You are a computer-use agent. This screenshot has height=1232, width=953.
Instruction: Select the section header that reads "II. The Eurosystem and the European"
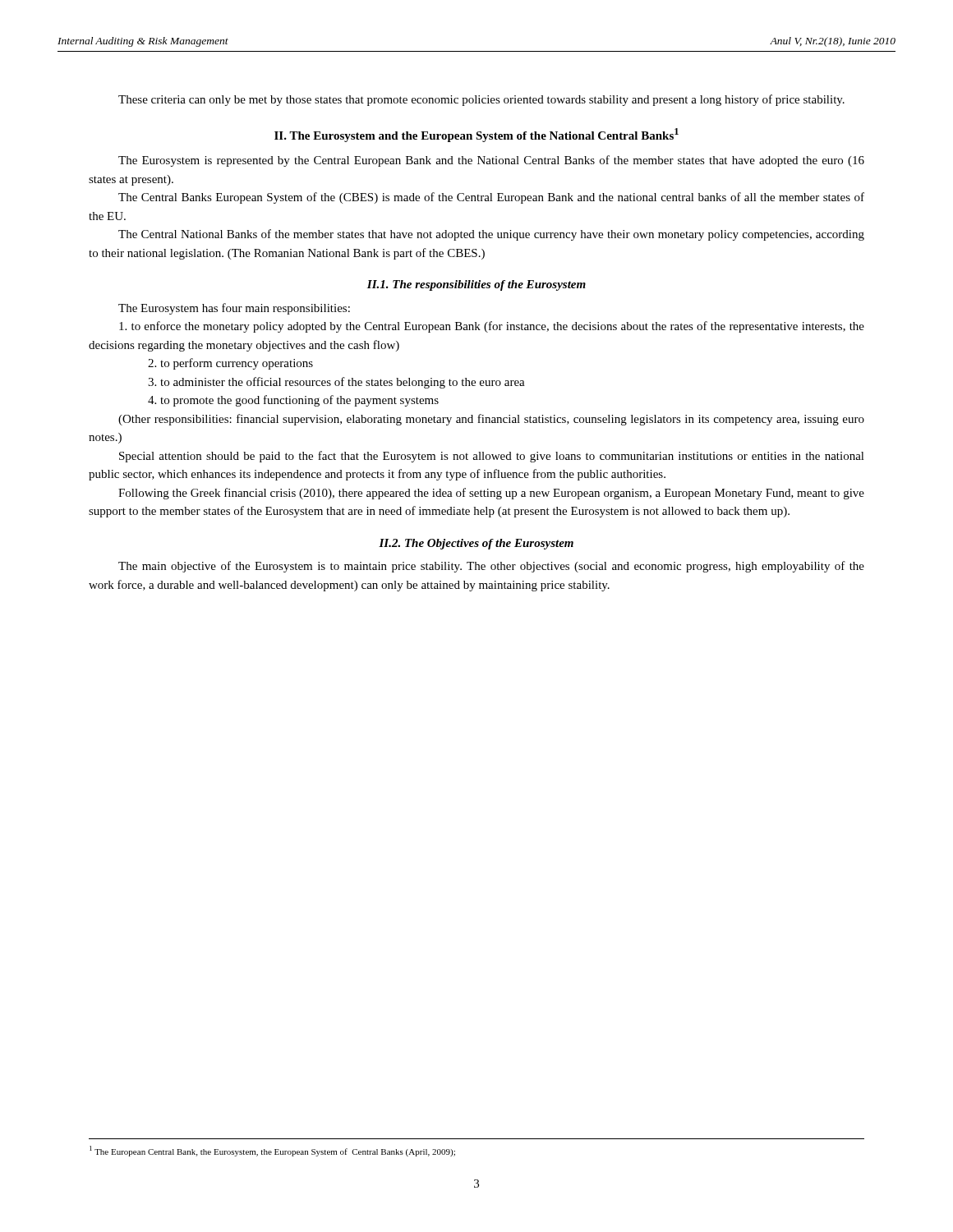coord(476,134)
